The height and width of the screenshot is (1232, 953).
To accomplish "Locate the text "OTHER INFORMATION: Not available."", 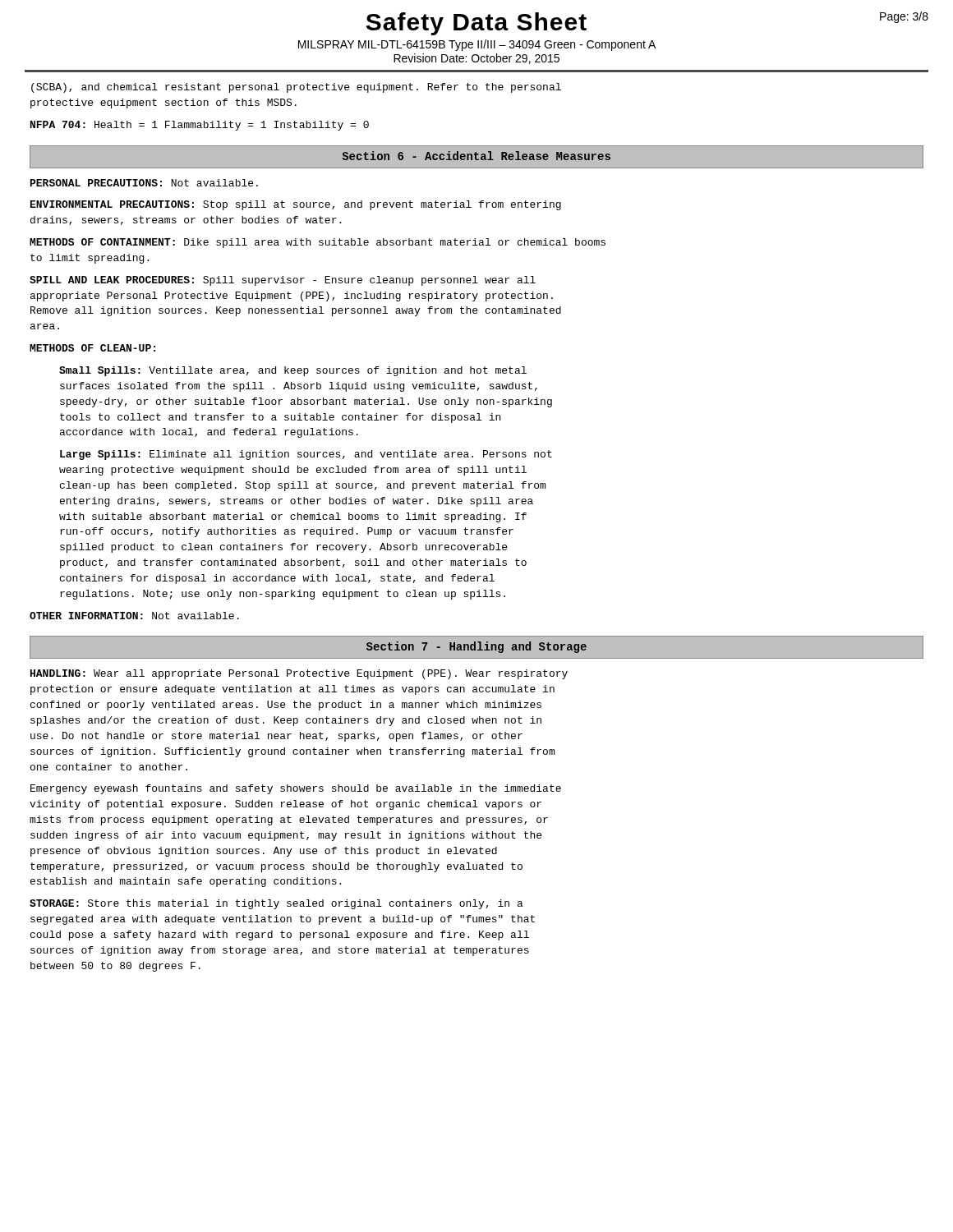I will [x=135, y=616].
